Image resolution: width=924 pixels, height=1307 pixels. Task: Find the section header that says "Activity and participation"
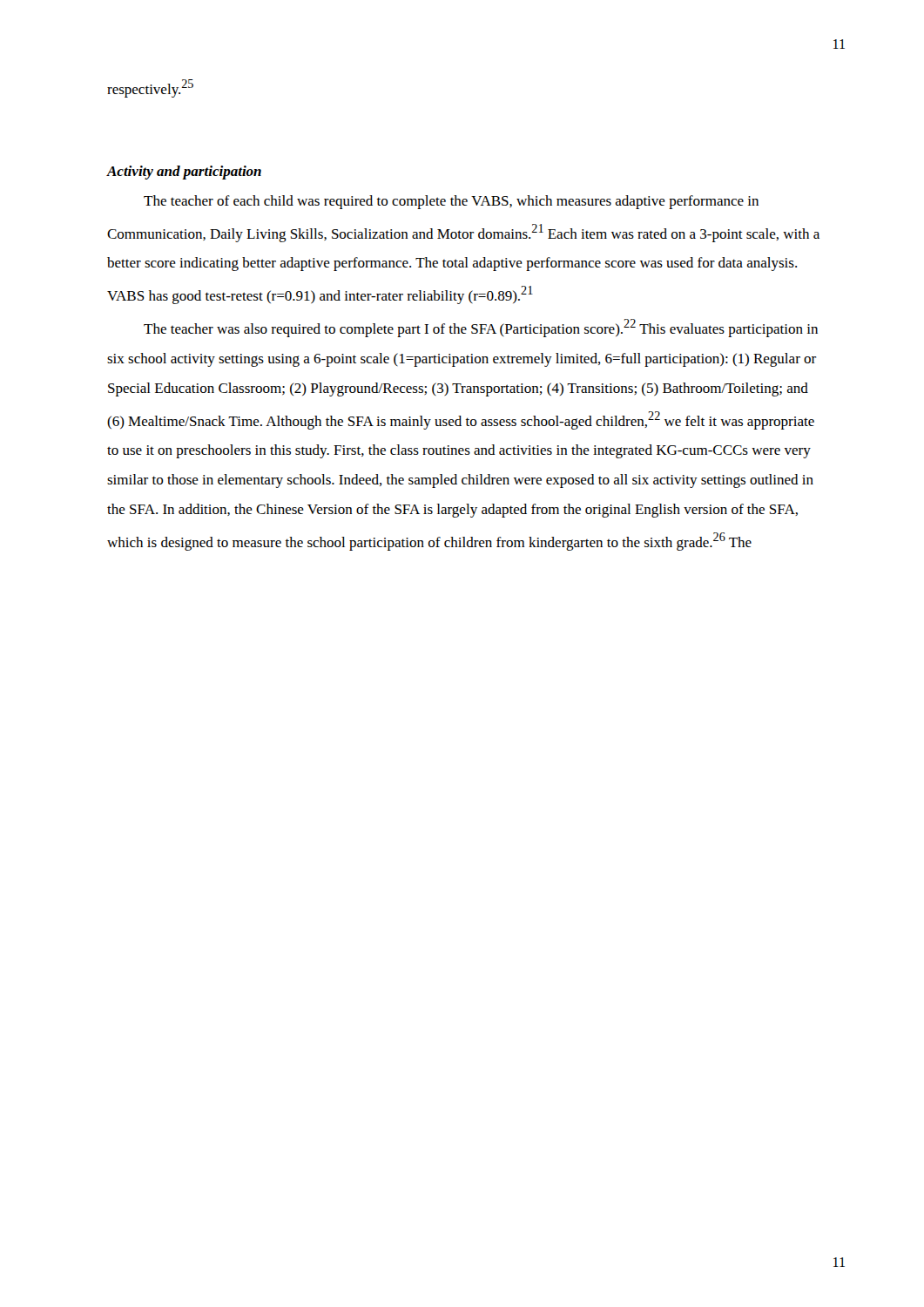tap(184, 171)
